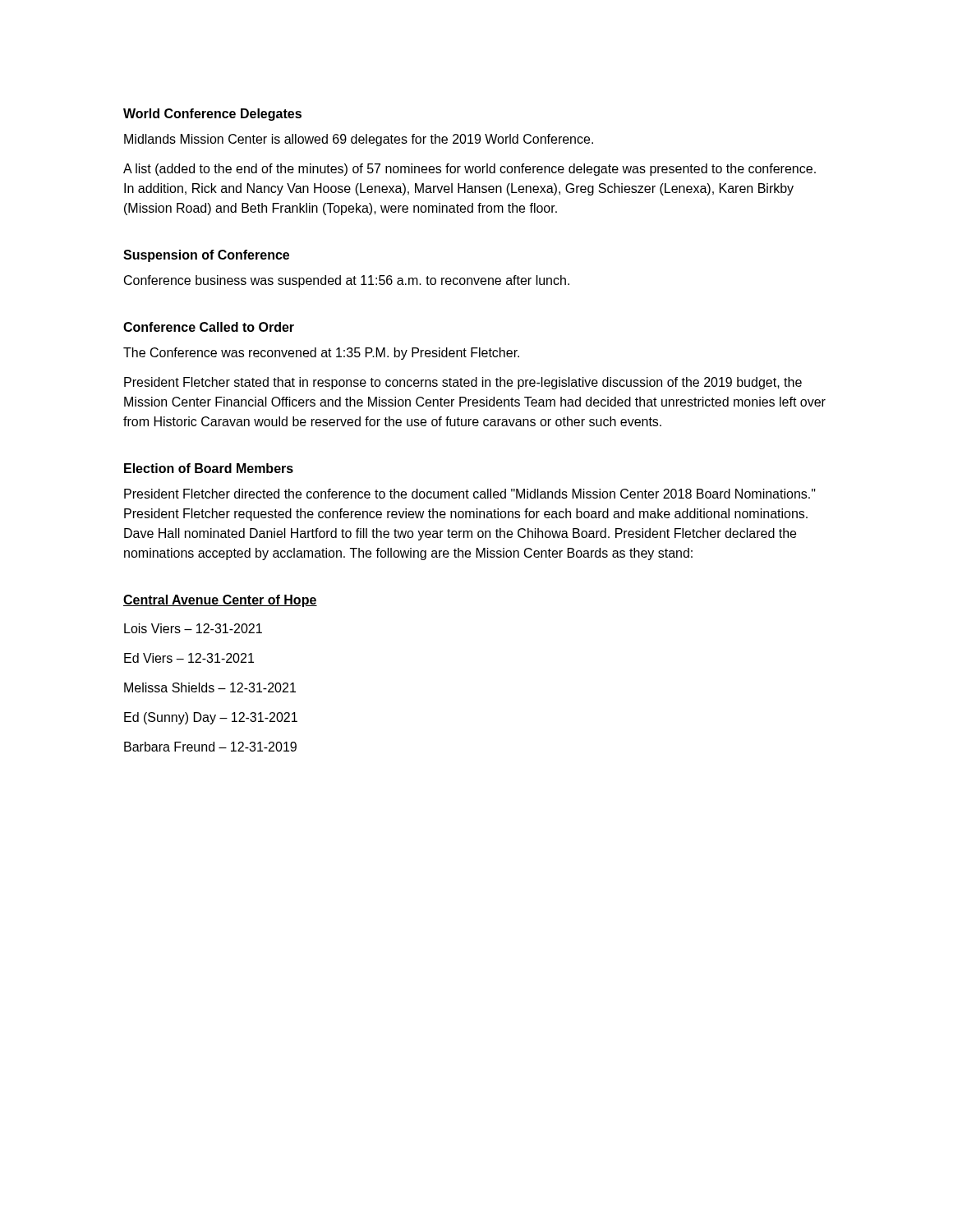
Task: Point to the block starting "Melissa Shields –"
Action: click(x=210, y=688)
